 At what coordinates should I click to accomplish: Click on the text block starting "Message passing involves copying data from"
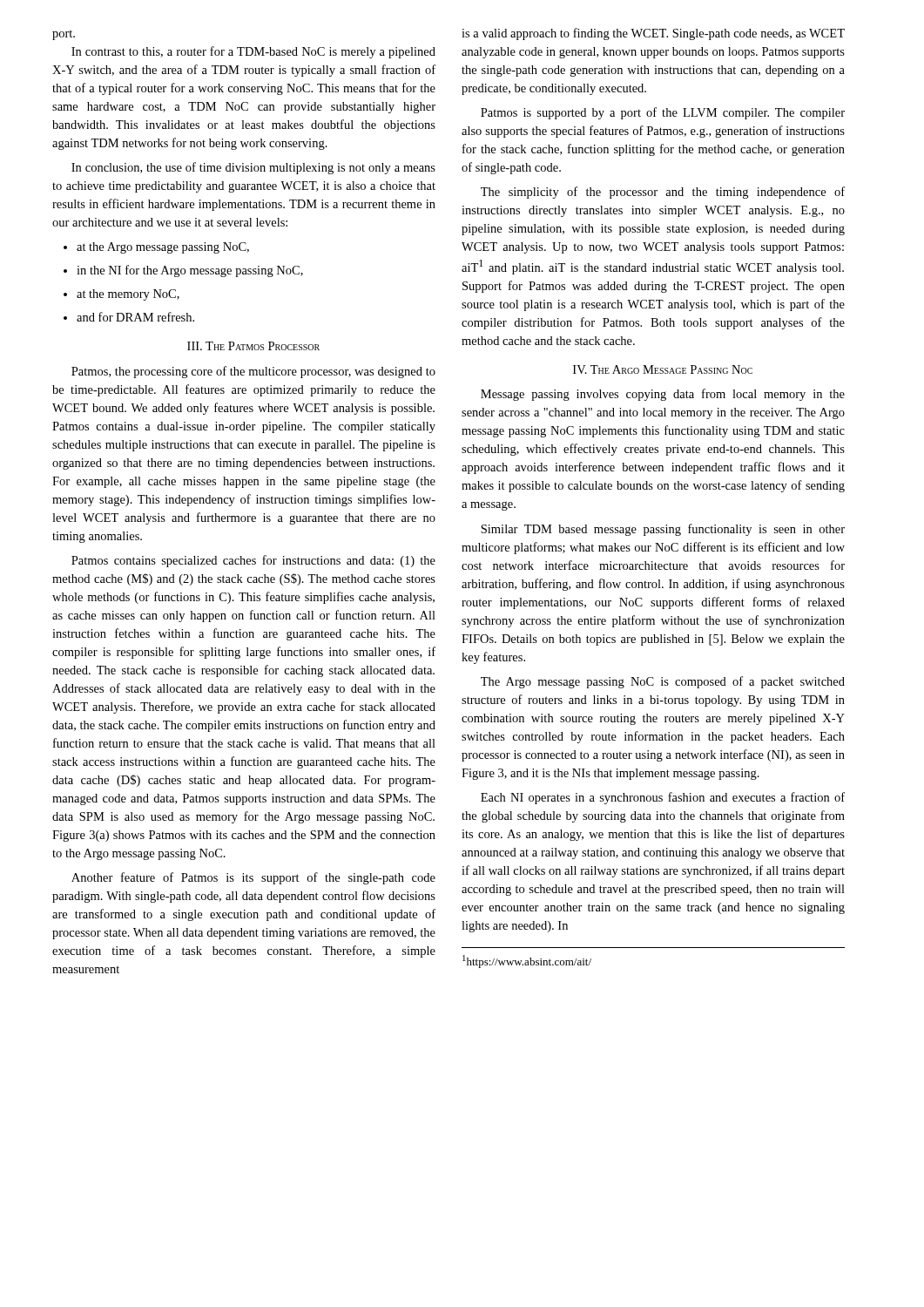[x=653, y=450]
